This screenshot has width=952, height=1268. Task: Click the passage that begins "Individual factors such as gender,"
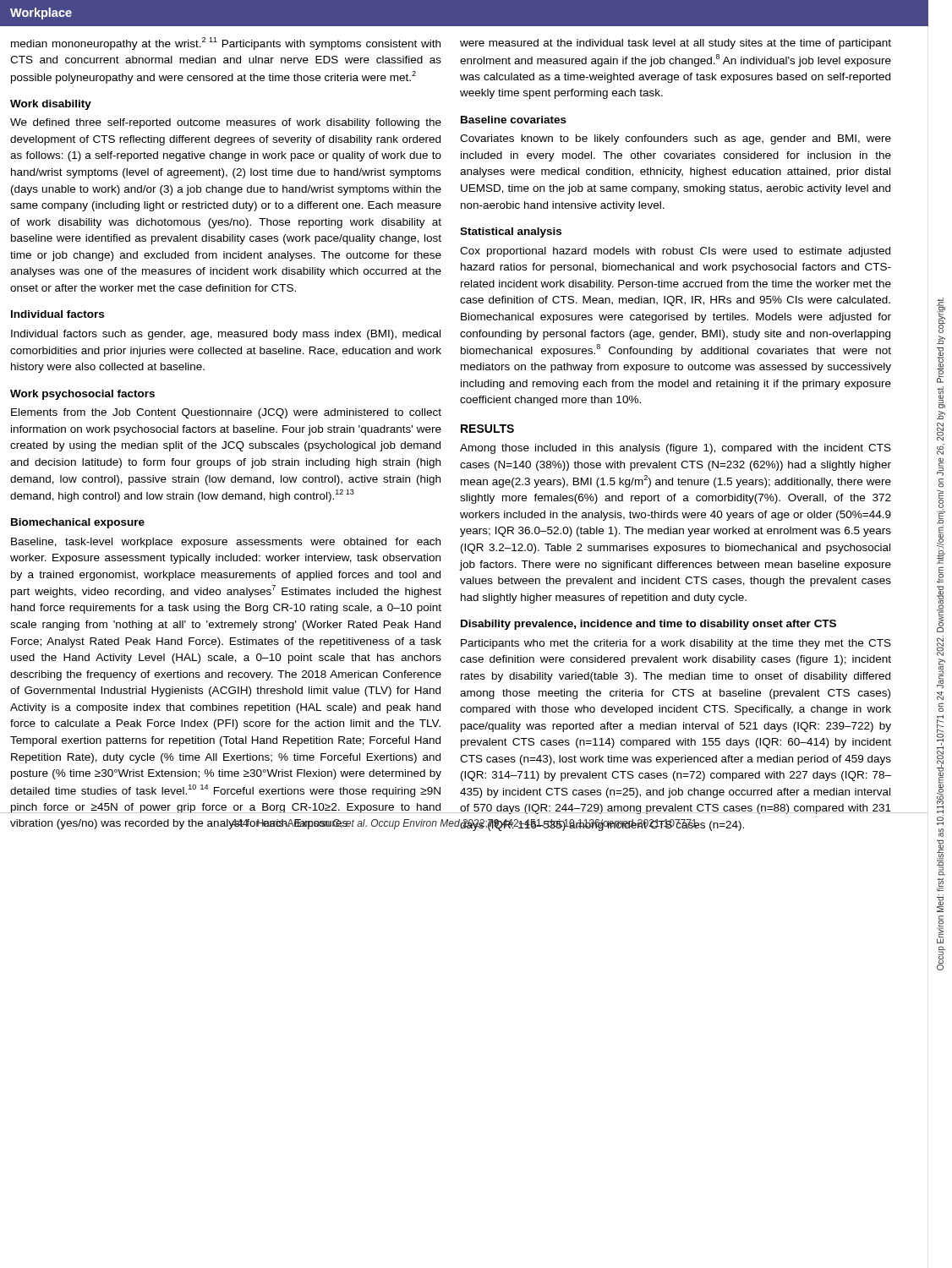226,350
